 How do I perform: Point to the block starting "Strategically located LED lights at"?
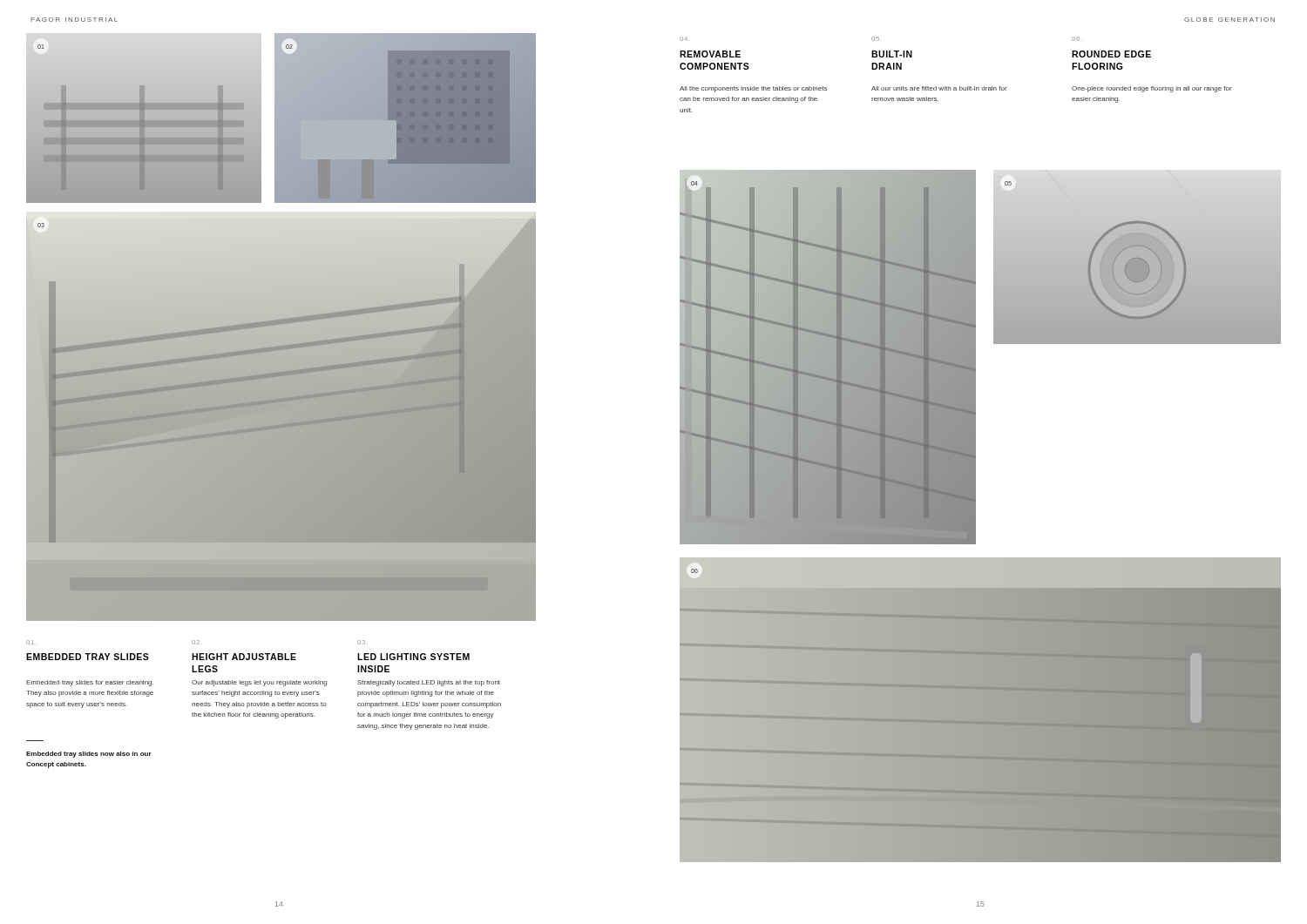[429, 704]
